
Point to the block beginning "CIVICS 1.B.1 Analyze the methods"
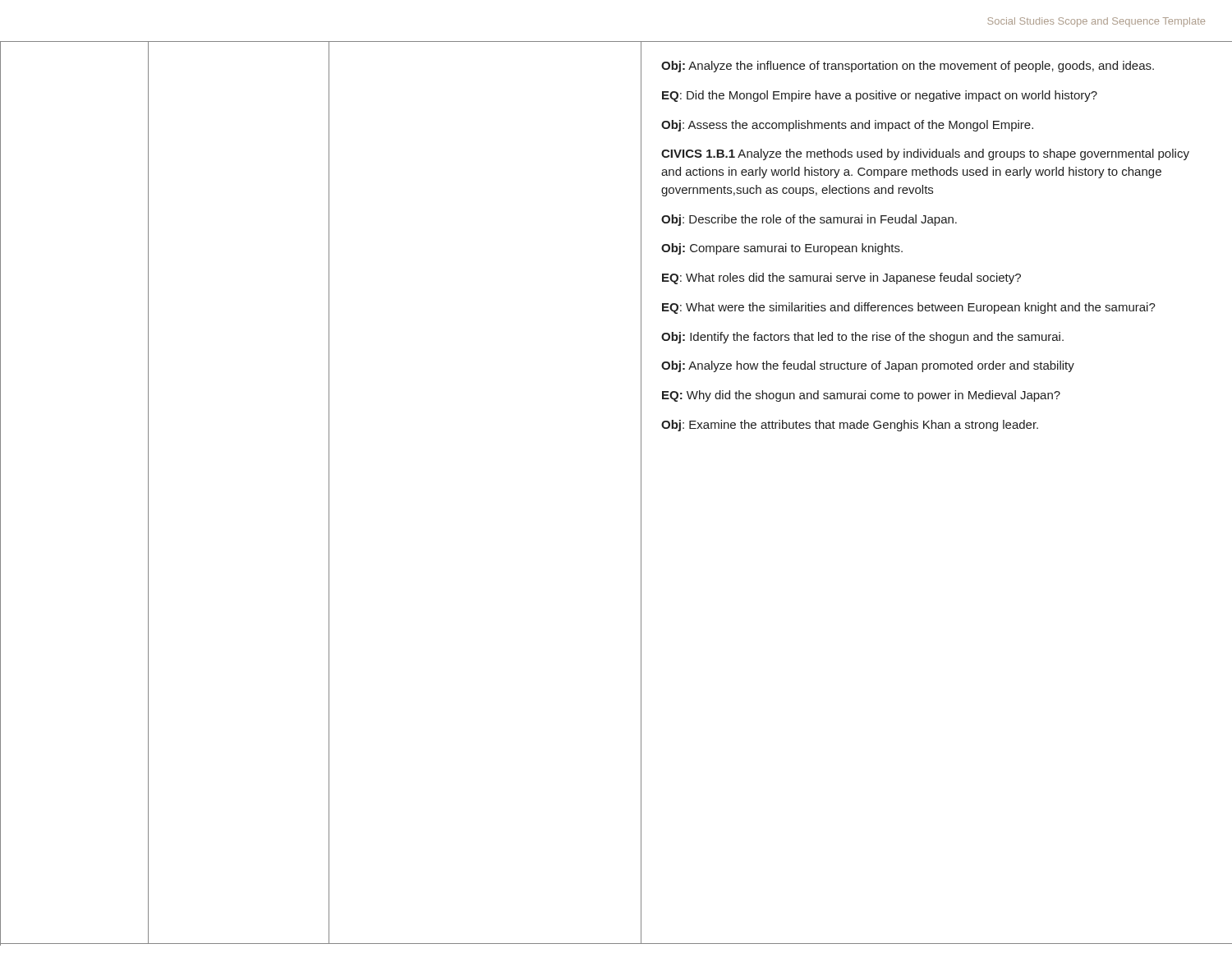[x=925, y=171]
